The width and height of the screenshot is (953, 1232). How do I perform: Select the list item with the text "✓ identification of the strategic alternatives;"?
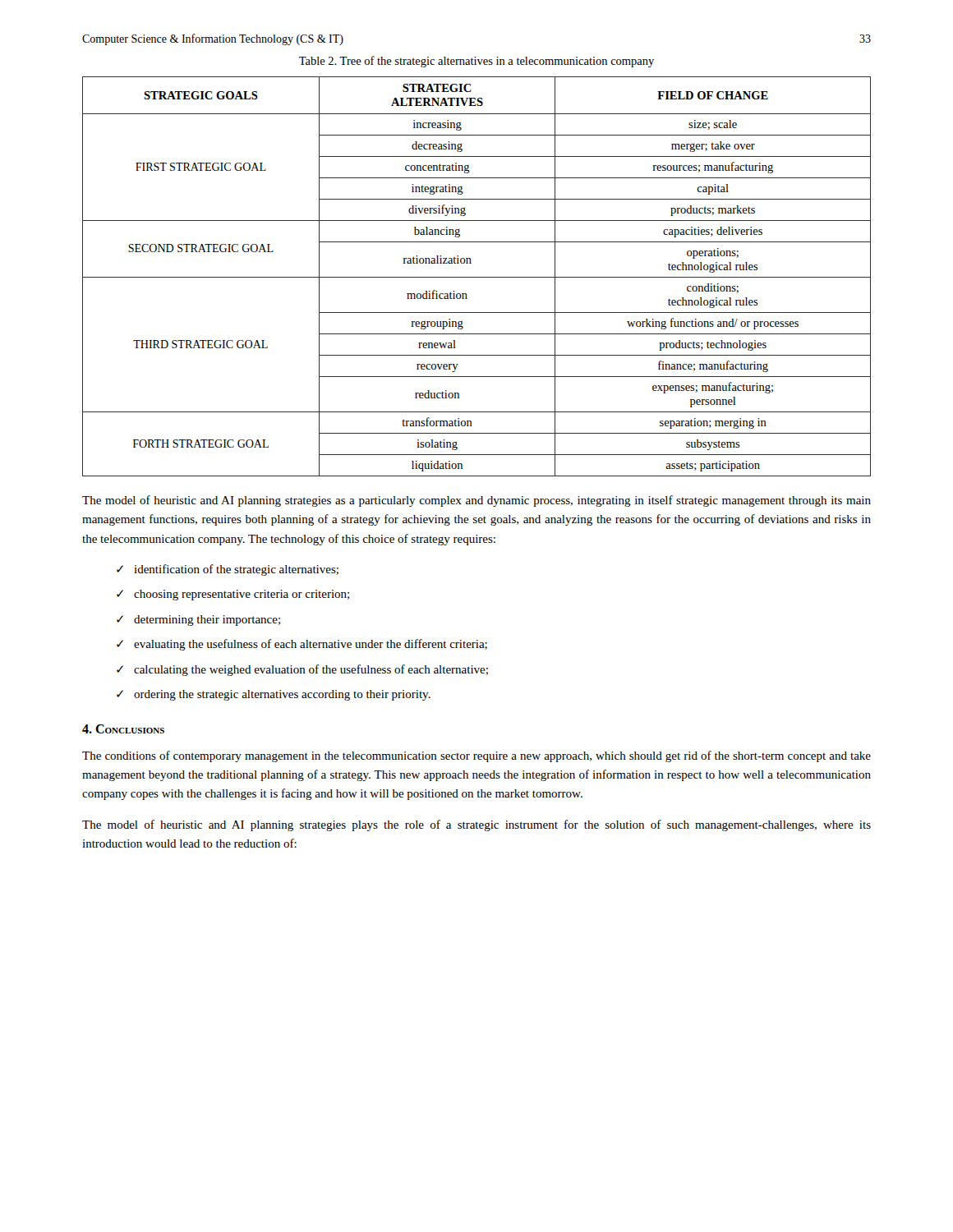[227, 569]
